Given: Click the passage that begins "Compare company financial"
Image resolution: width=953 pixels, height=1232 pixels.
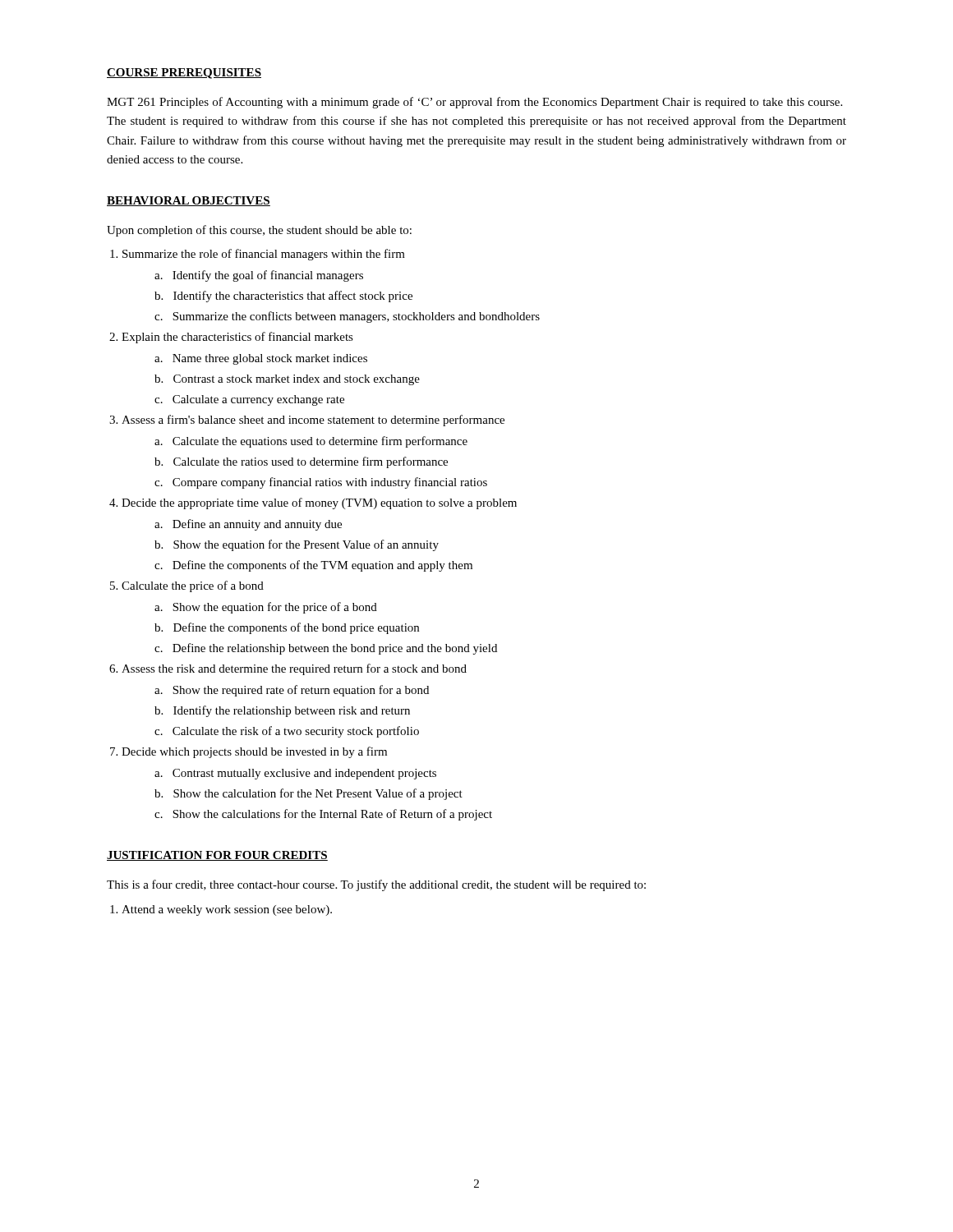Looking at the screenshot, I should [330, 482].
